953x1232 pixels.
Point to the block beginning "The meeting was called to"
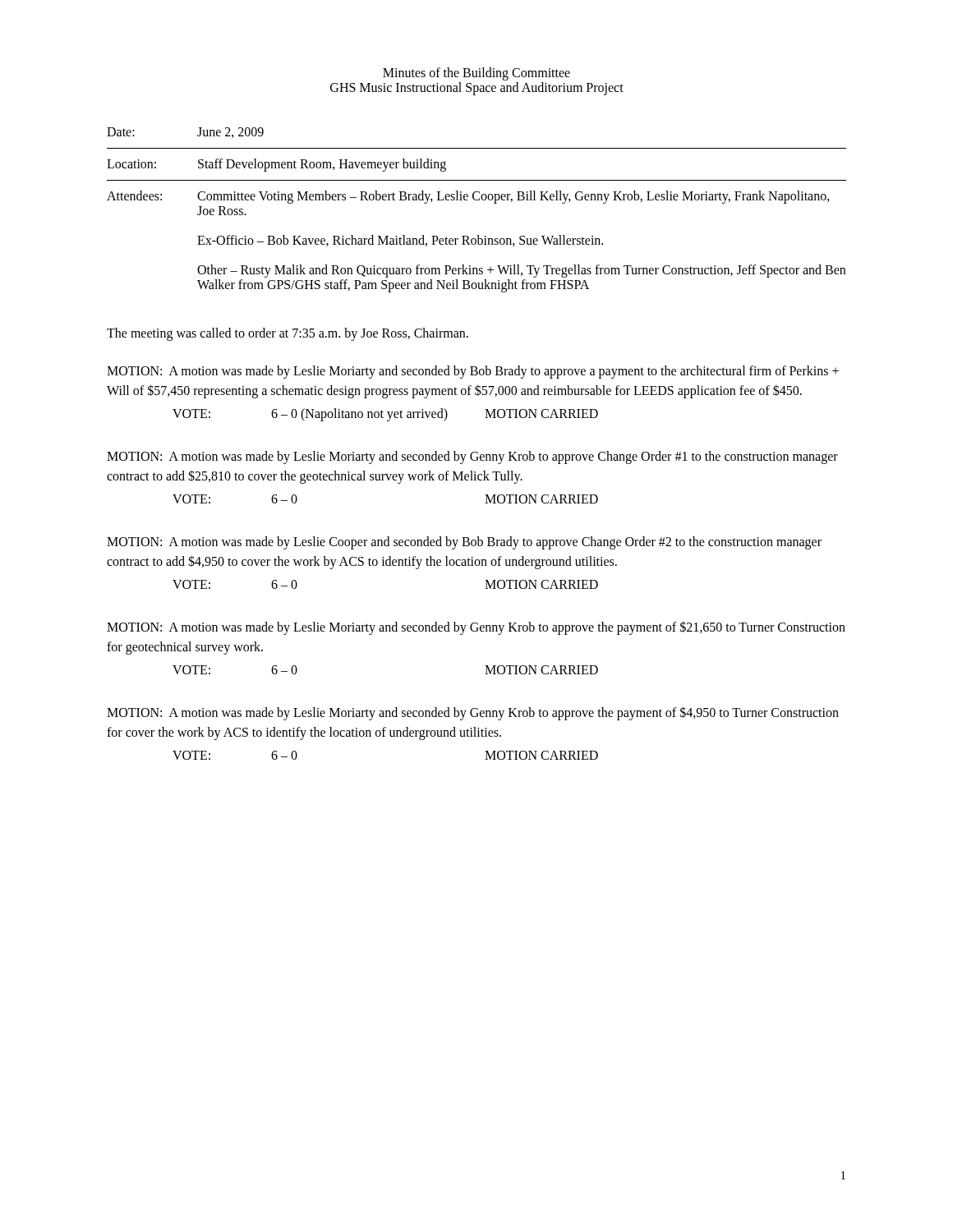click(288, 333)
